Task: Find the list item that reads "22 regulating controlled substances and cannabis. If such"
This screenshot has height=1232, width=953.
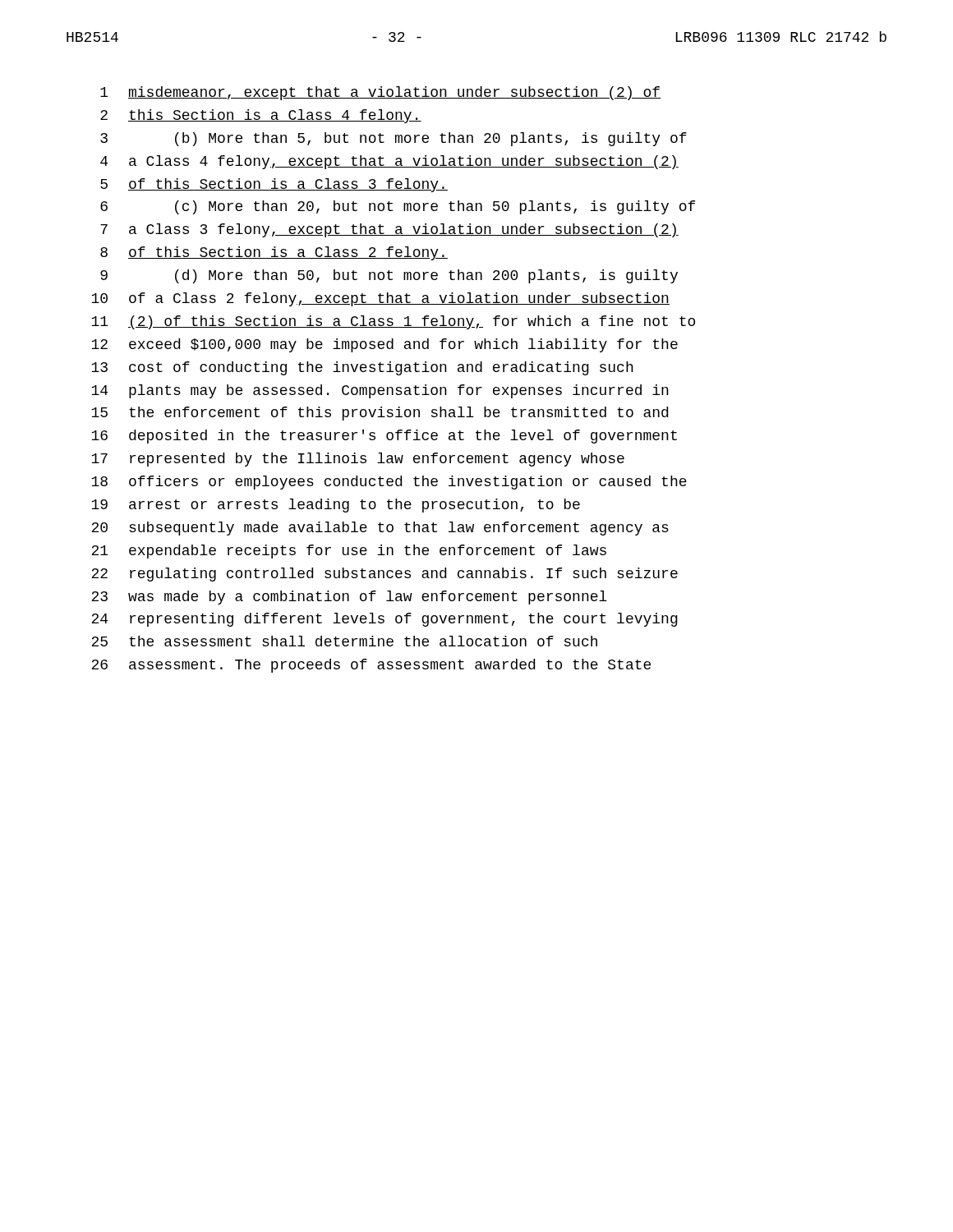Action: click(x=476, y=575)
